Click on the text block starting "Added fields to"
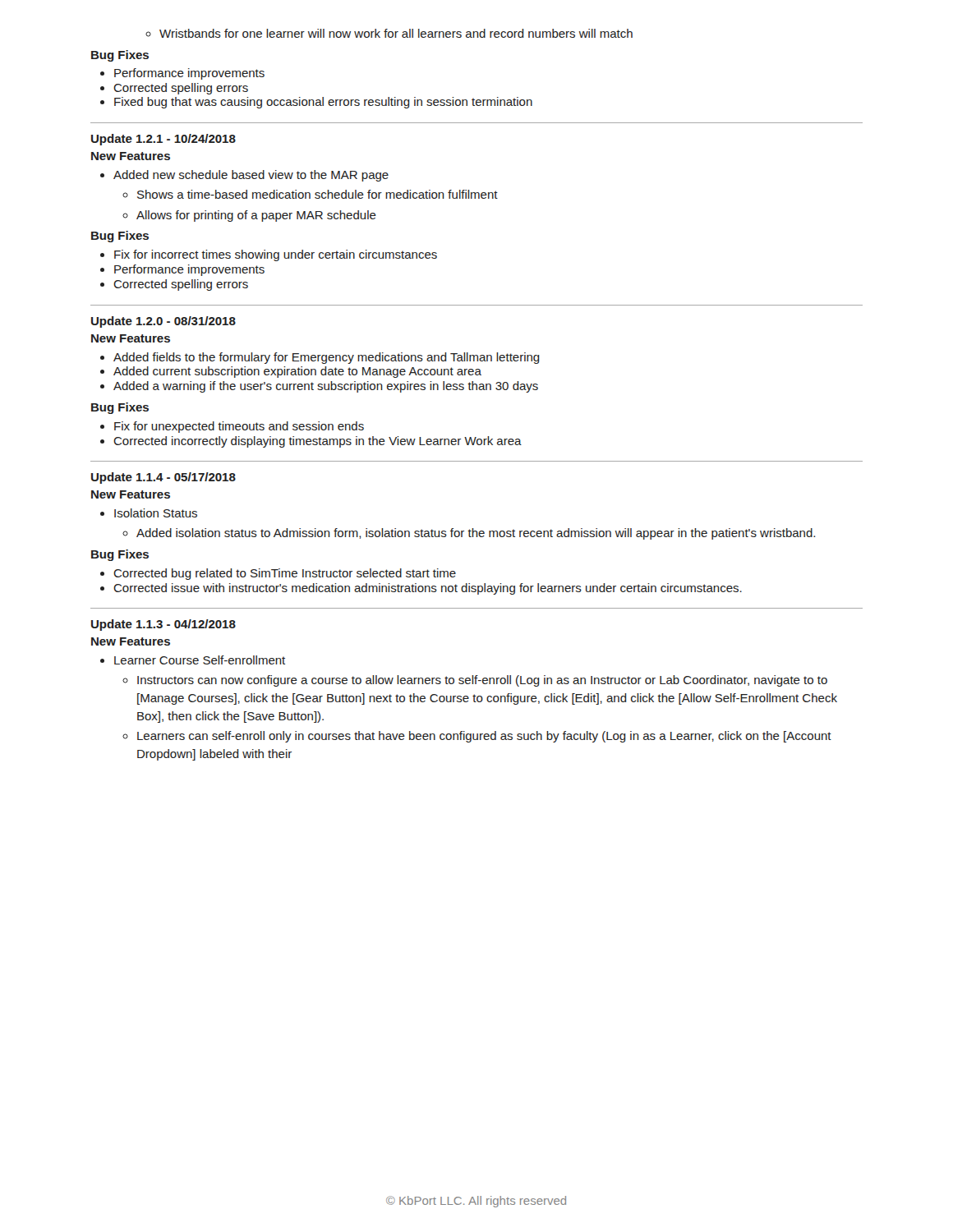Screen dimensions: 1232x953 click(476, 357)
